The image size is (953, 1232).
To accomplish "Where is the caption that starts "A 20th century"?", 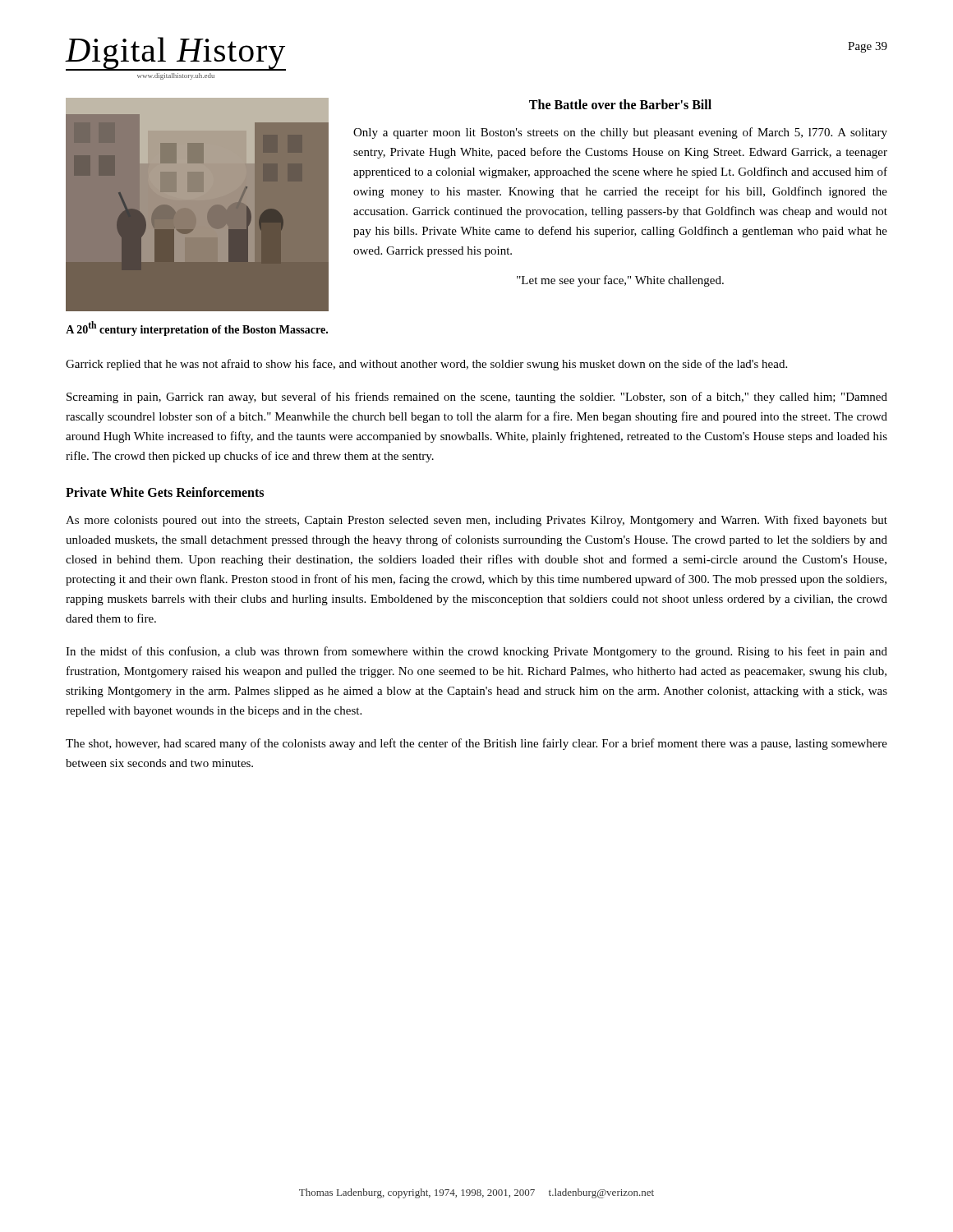I will pyautogui.click(x=197, y=328).
